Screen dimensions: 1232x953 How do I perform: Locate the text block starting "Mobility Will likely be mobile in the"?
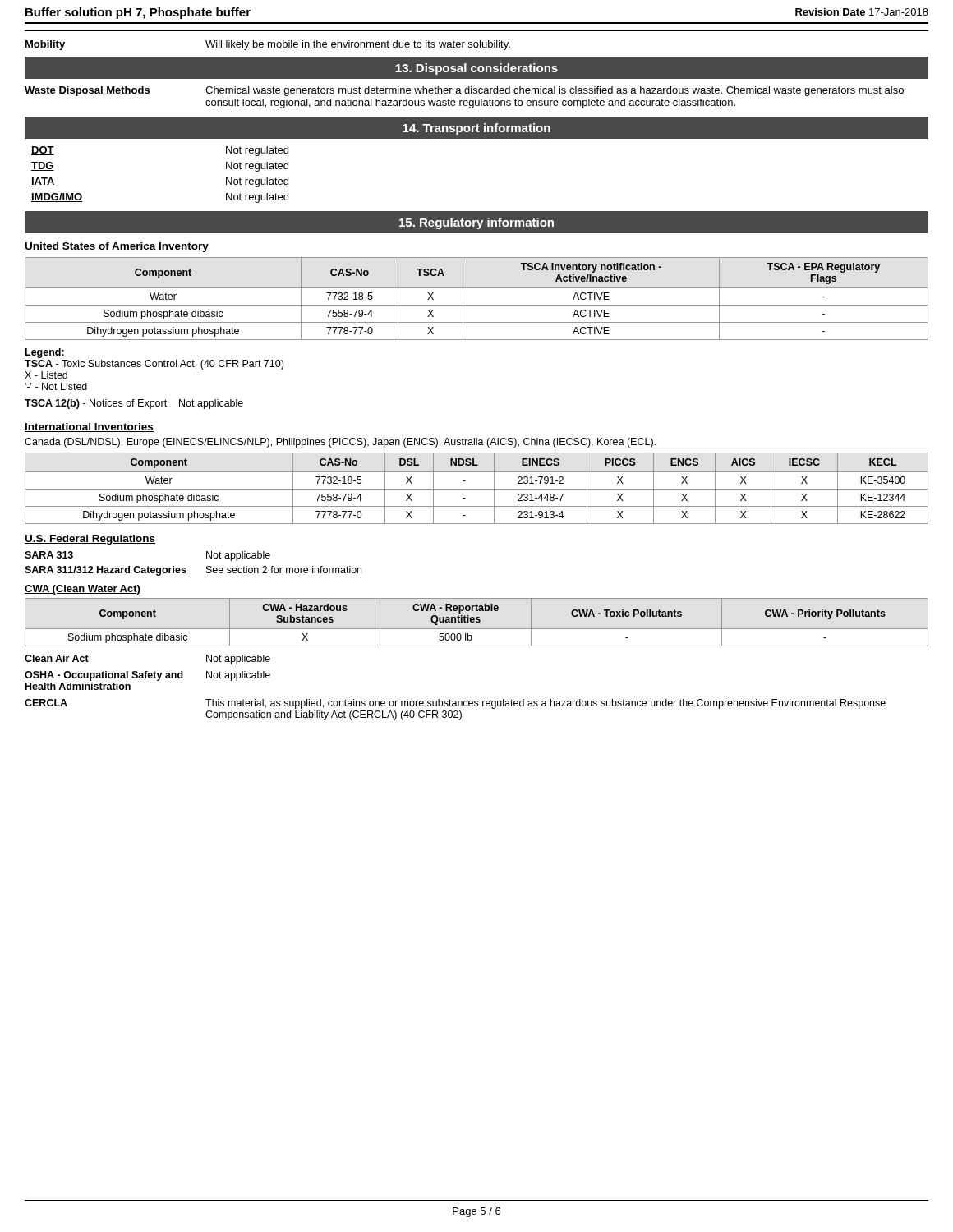tap(268, 44)
